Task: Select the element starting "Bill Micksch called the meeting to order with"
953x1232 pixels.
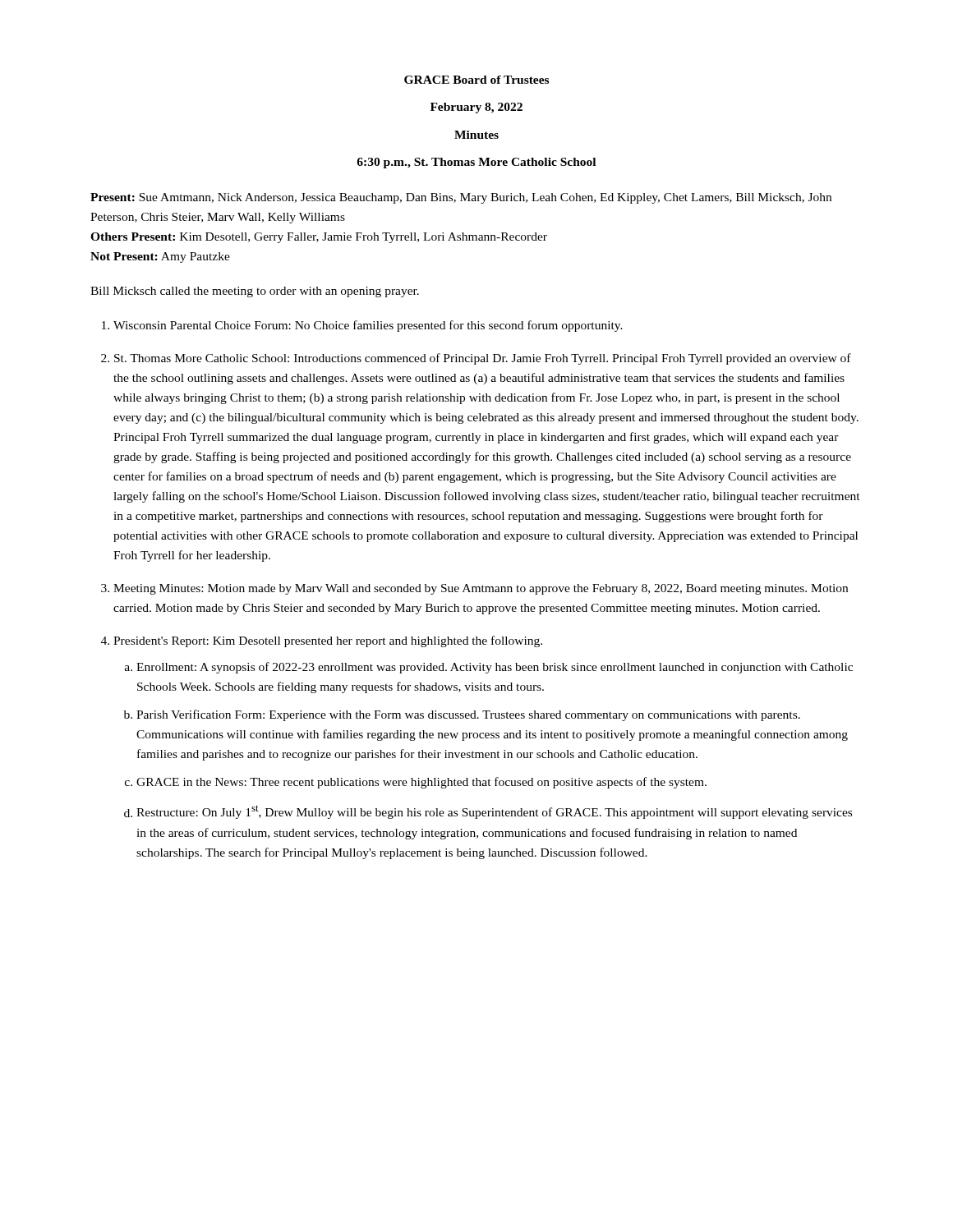Action: click(x=255, y=290)
